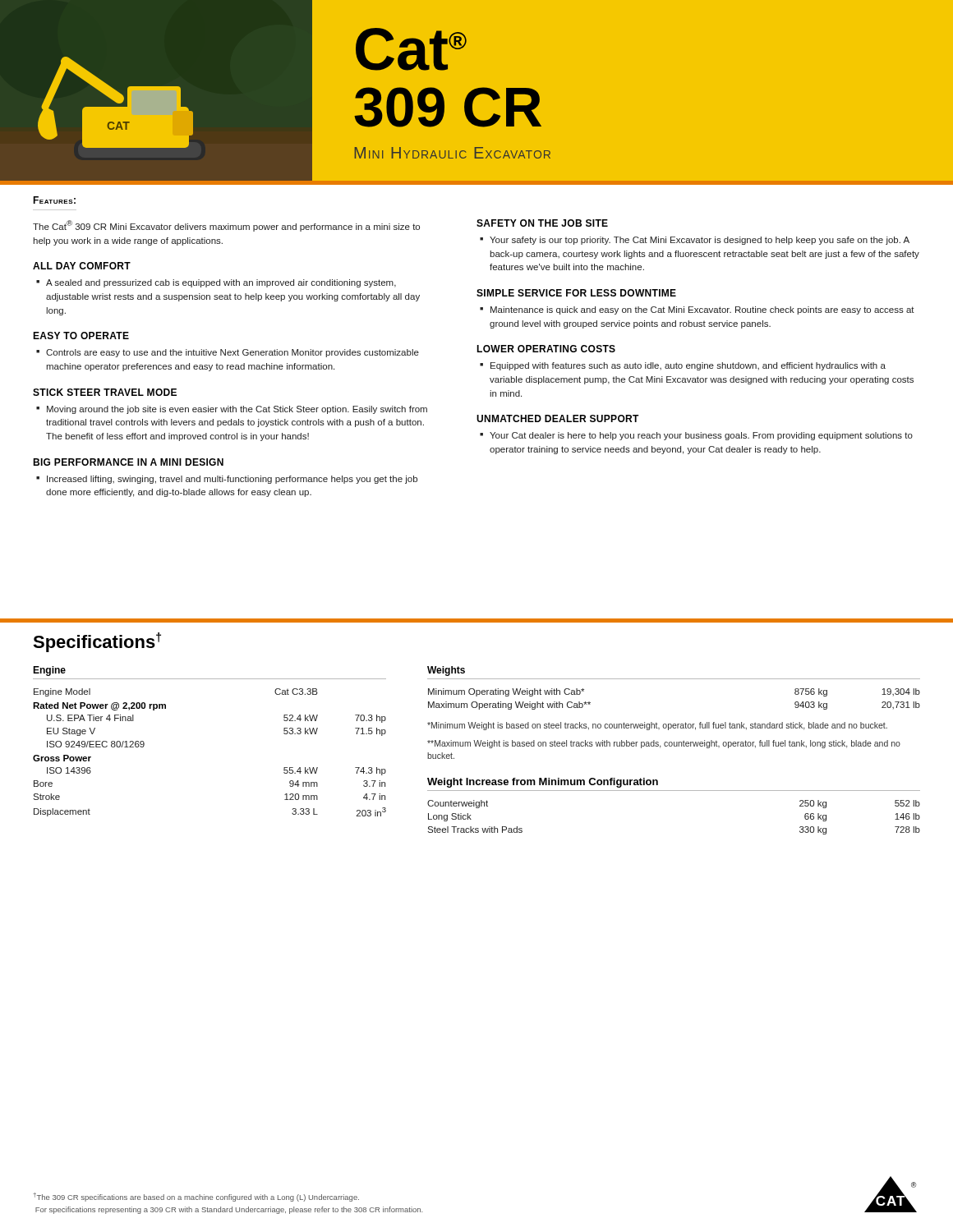Find "Lower Operating Costs" on this page

coord(546,349)
